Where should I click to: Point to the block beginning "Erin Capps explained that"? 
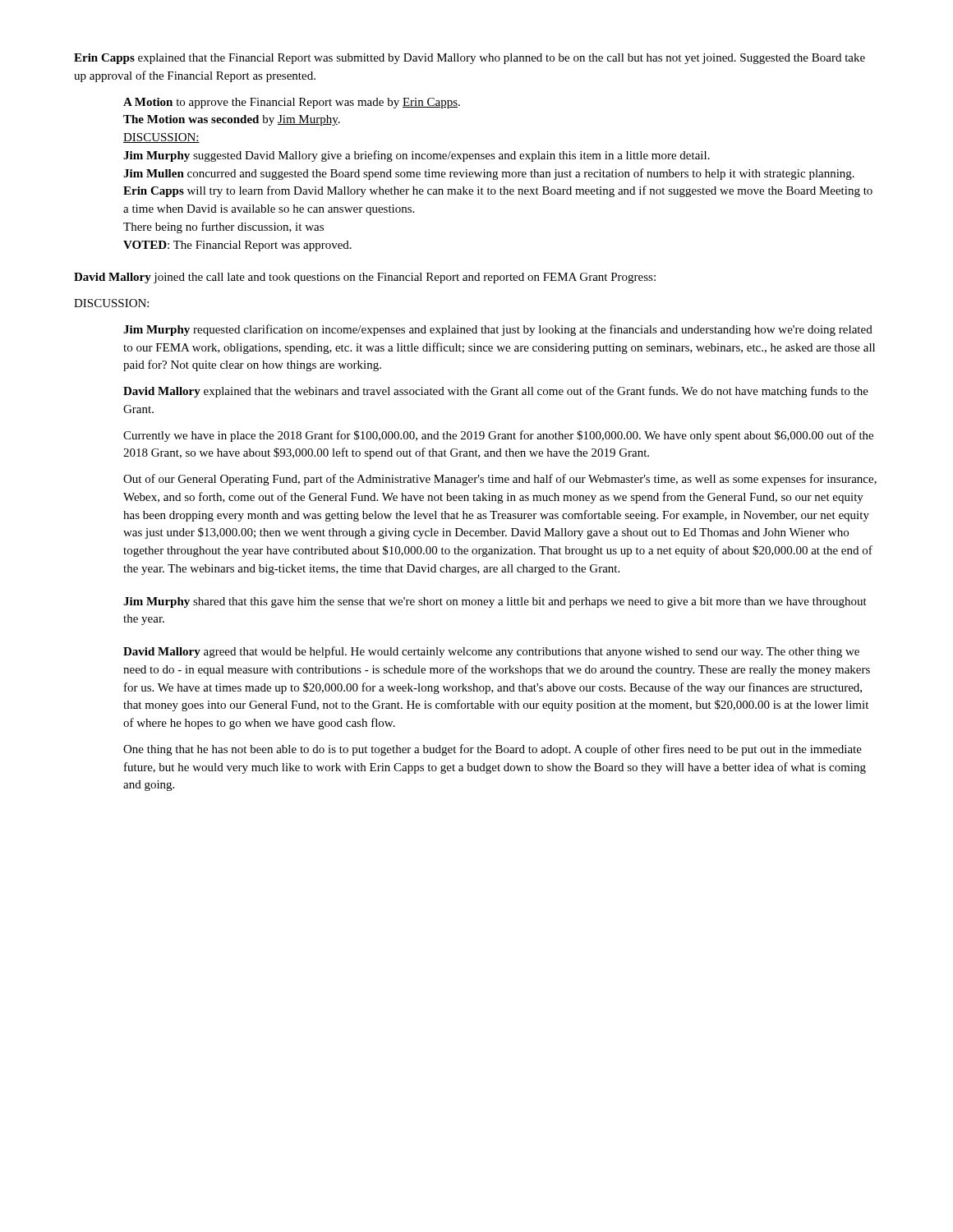[x=476, y=67]
